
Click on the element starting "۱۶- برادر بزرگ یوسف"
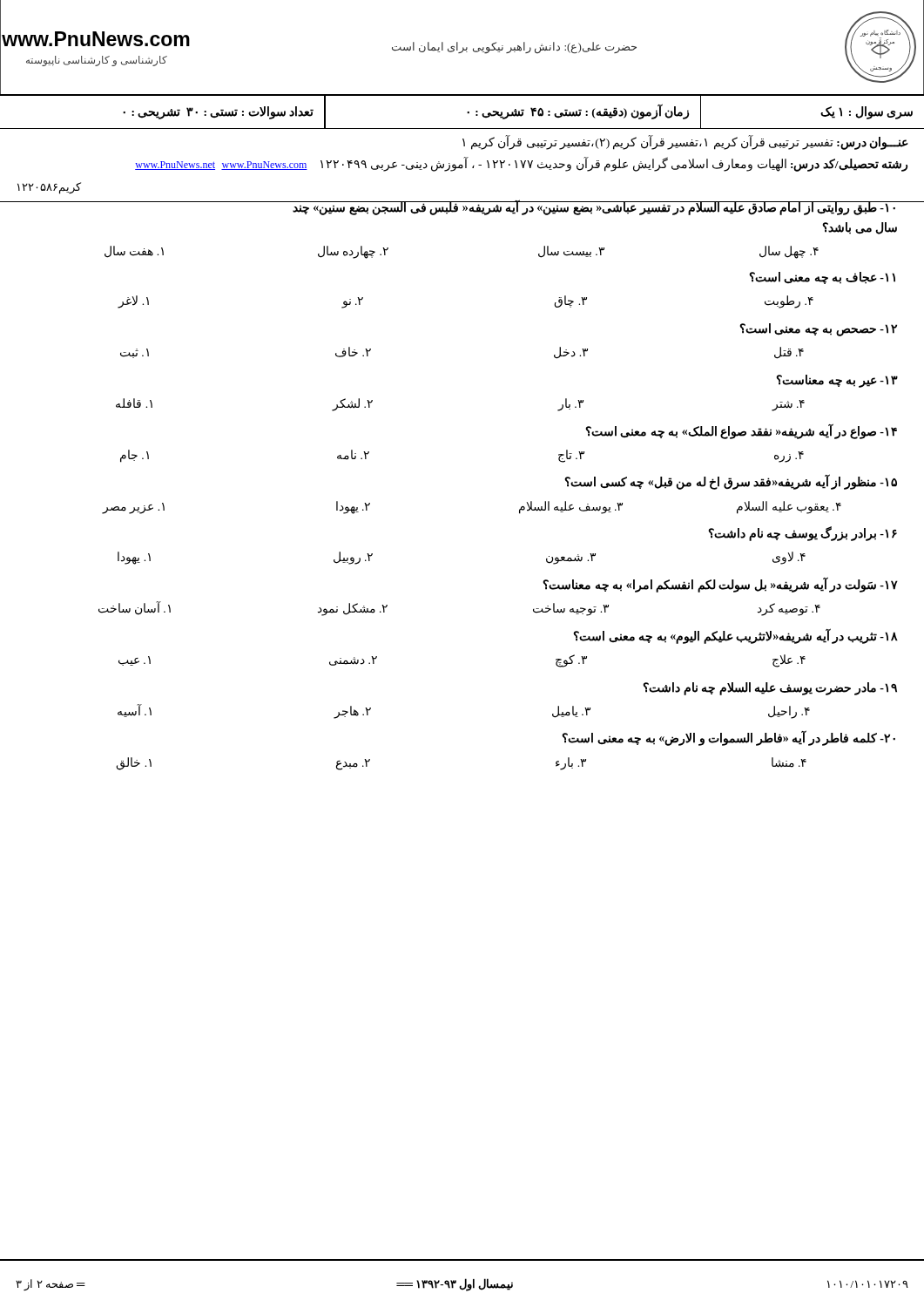803,534
